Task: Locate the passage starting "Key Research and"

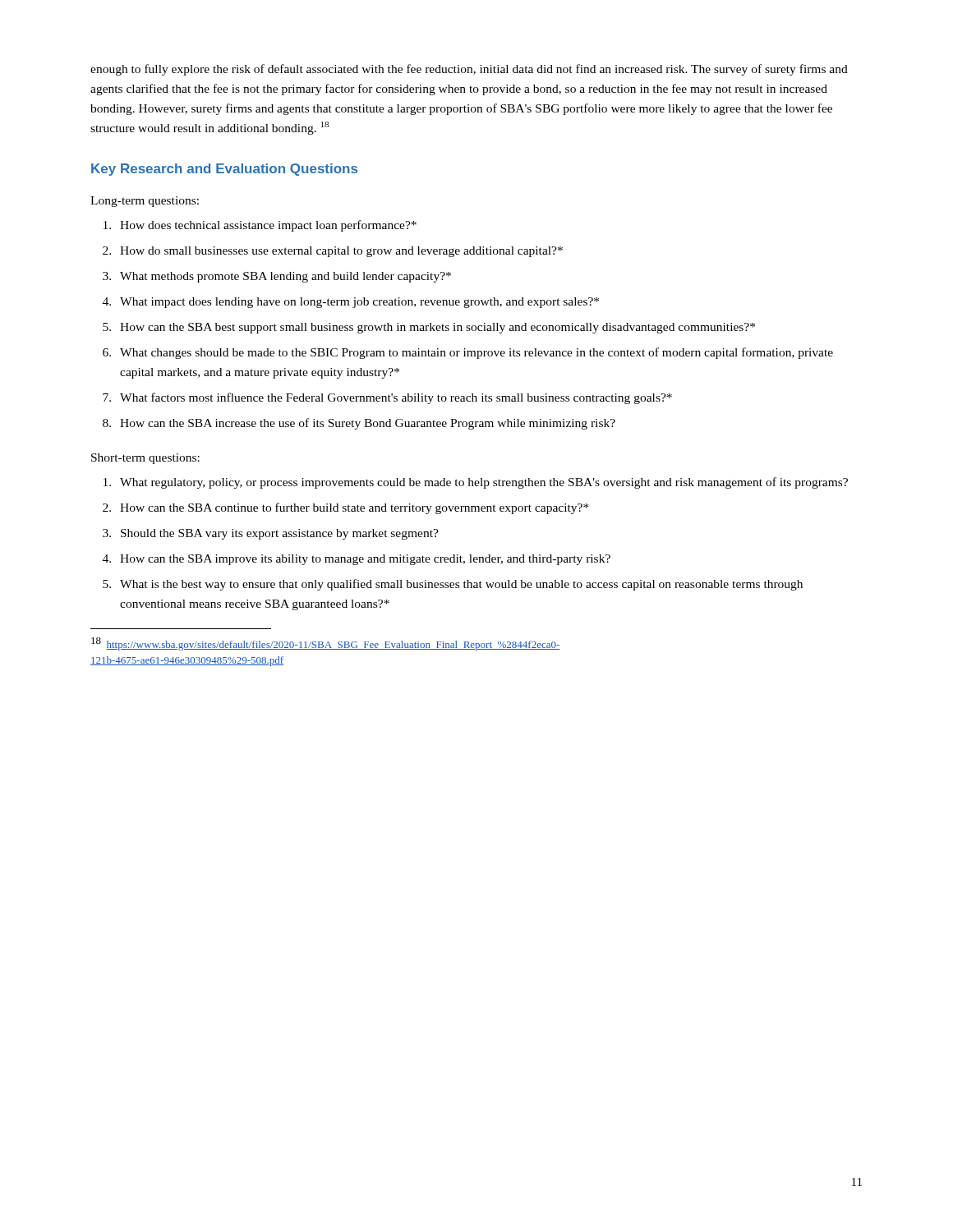Action: click(224, 169)
